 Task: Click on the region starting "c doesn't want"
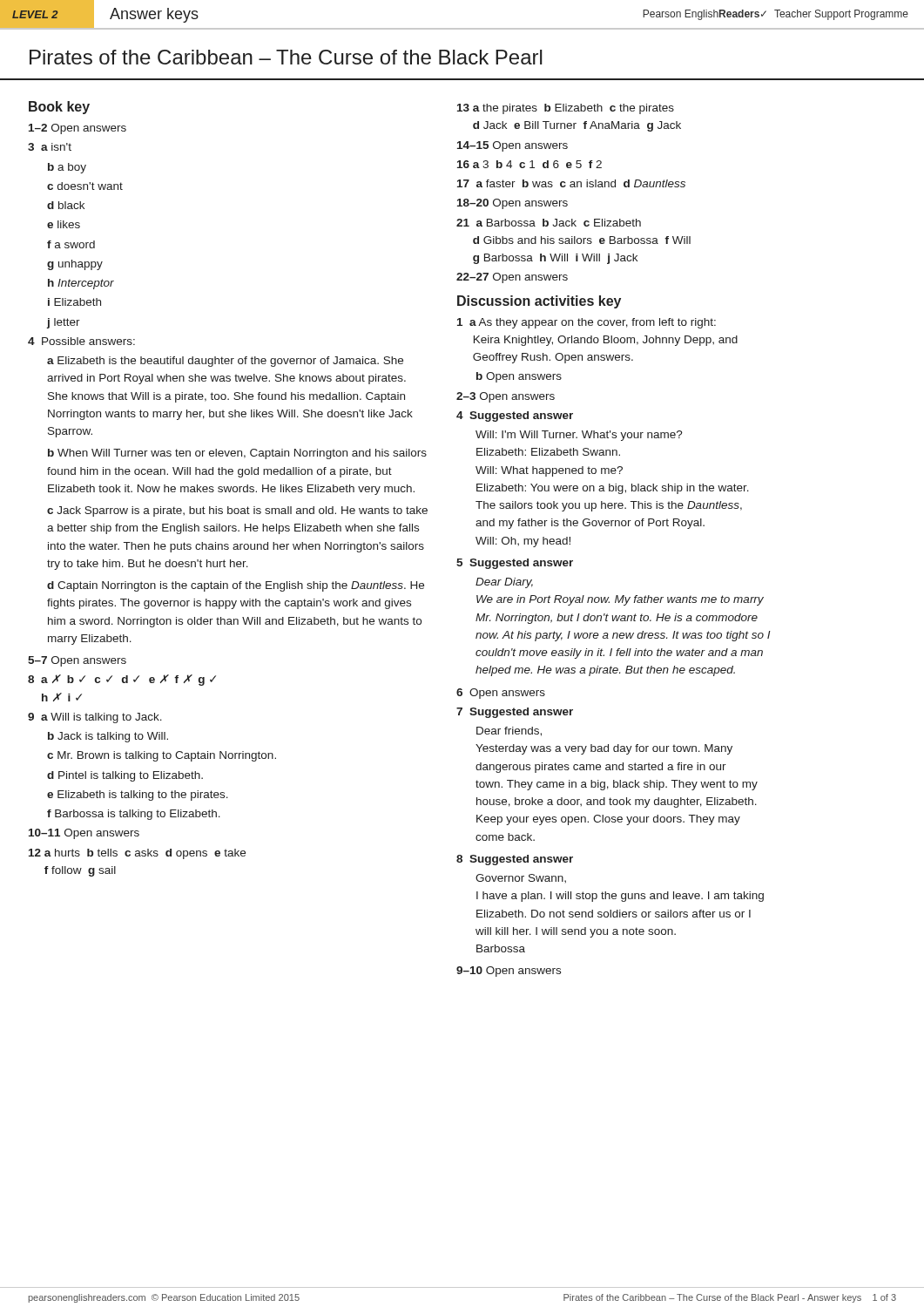tap(85, 186)
